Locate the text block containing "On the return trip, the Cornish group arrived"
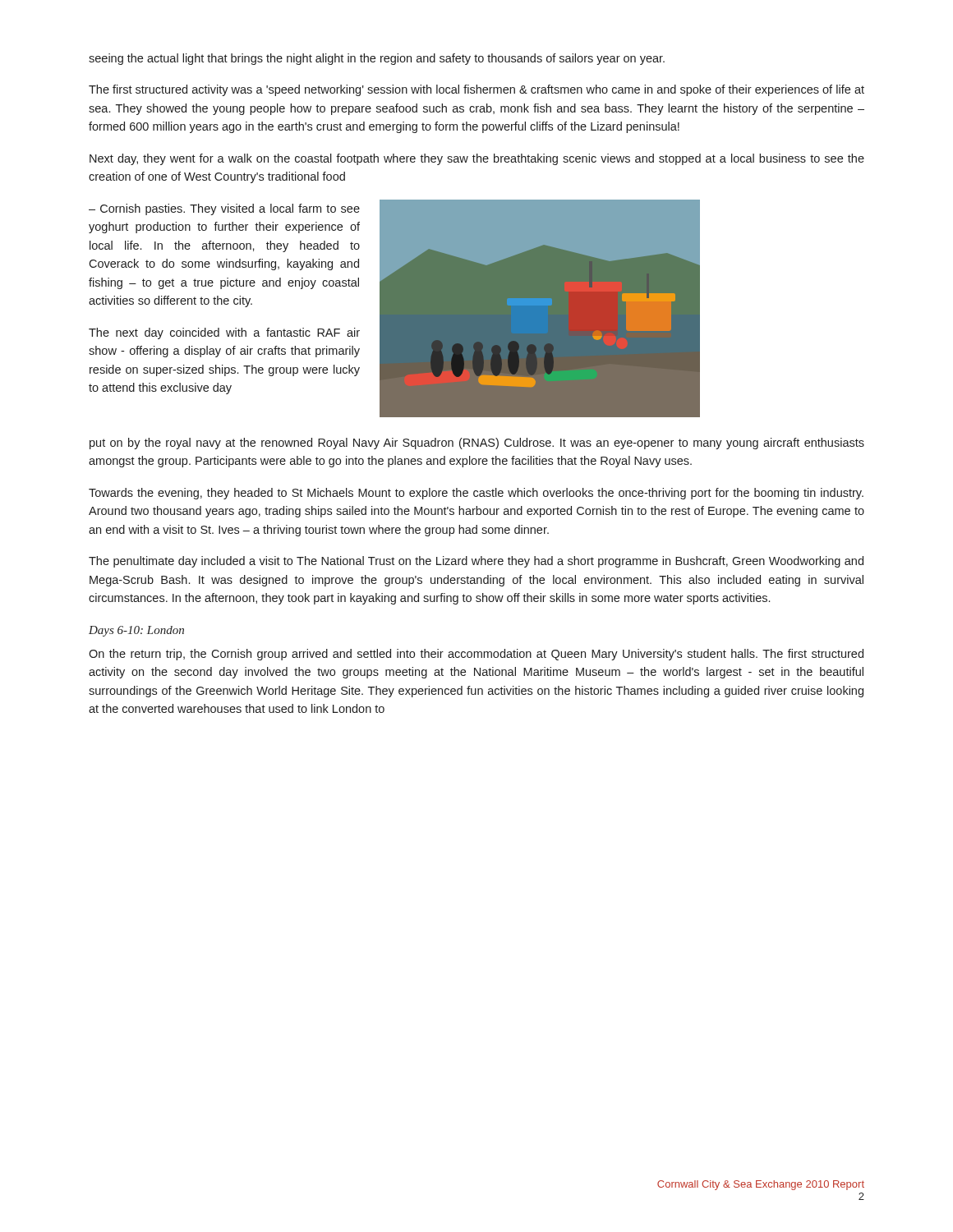953x1232 pixels. (476, 681)
